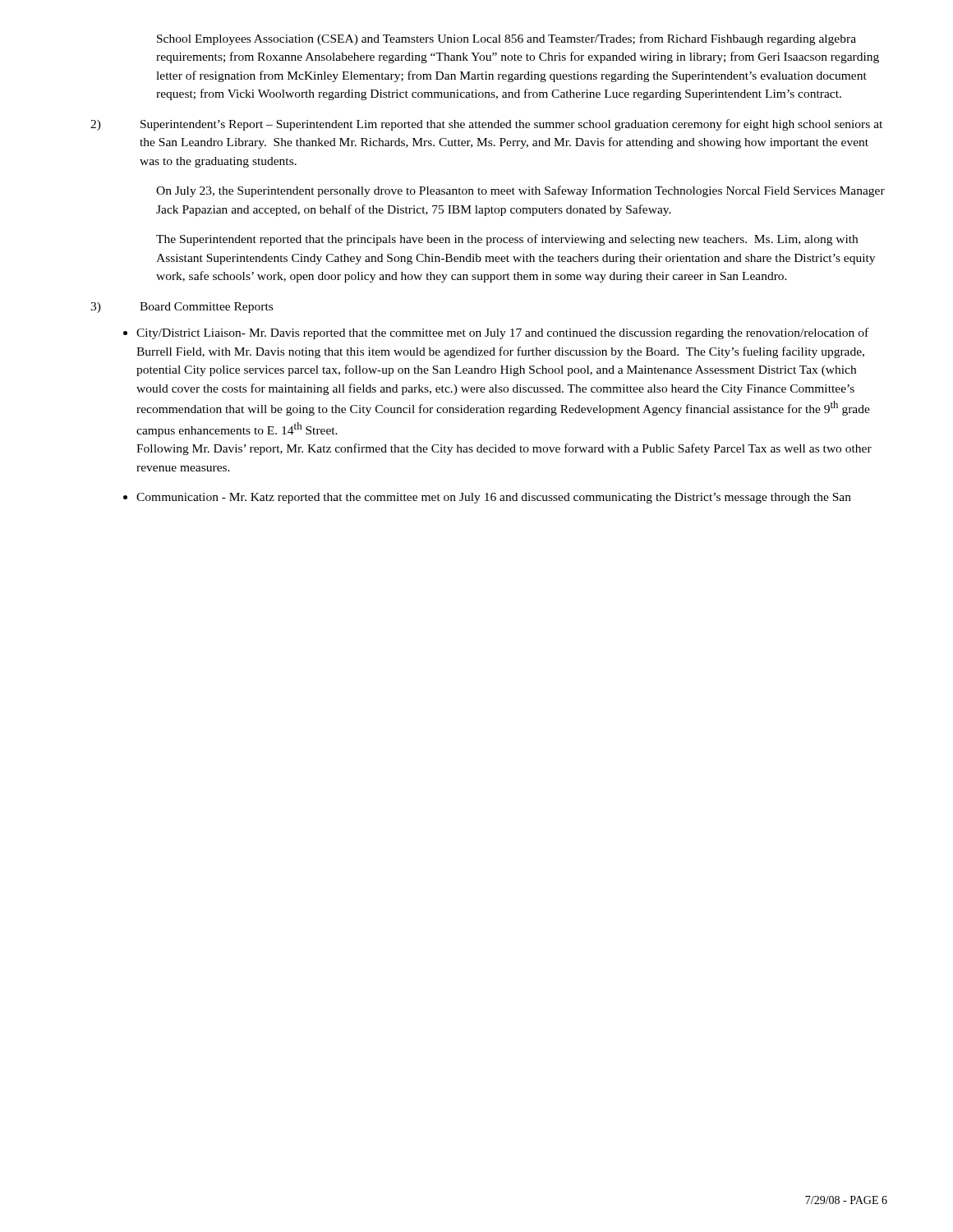Image resolution: width=953 pixels, height=1232 pixels.
Task: Where is the passage that starts "On July 23,"?
Action: (520, 200)
